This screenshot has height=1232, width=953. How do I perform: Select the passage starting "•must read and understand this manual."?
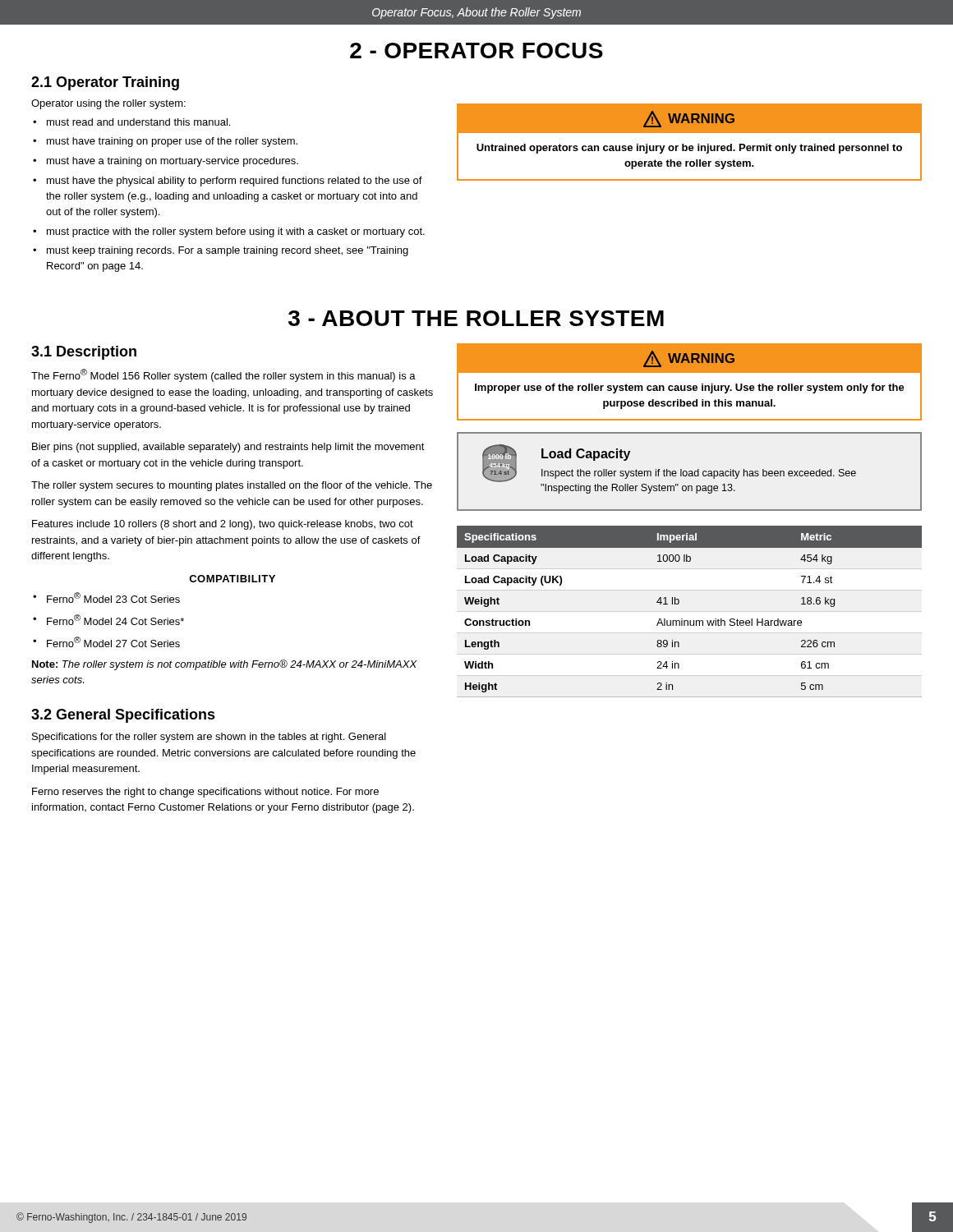click(x=132, y=122)
